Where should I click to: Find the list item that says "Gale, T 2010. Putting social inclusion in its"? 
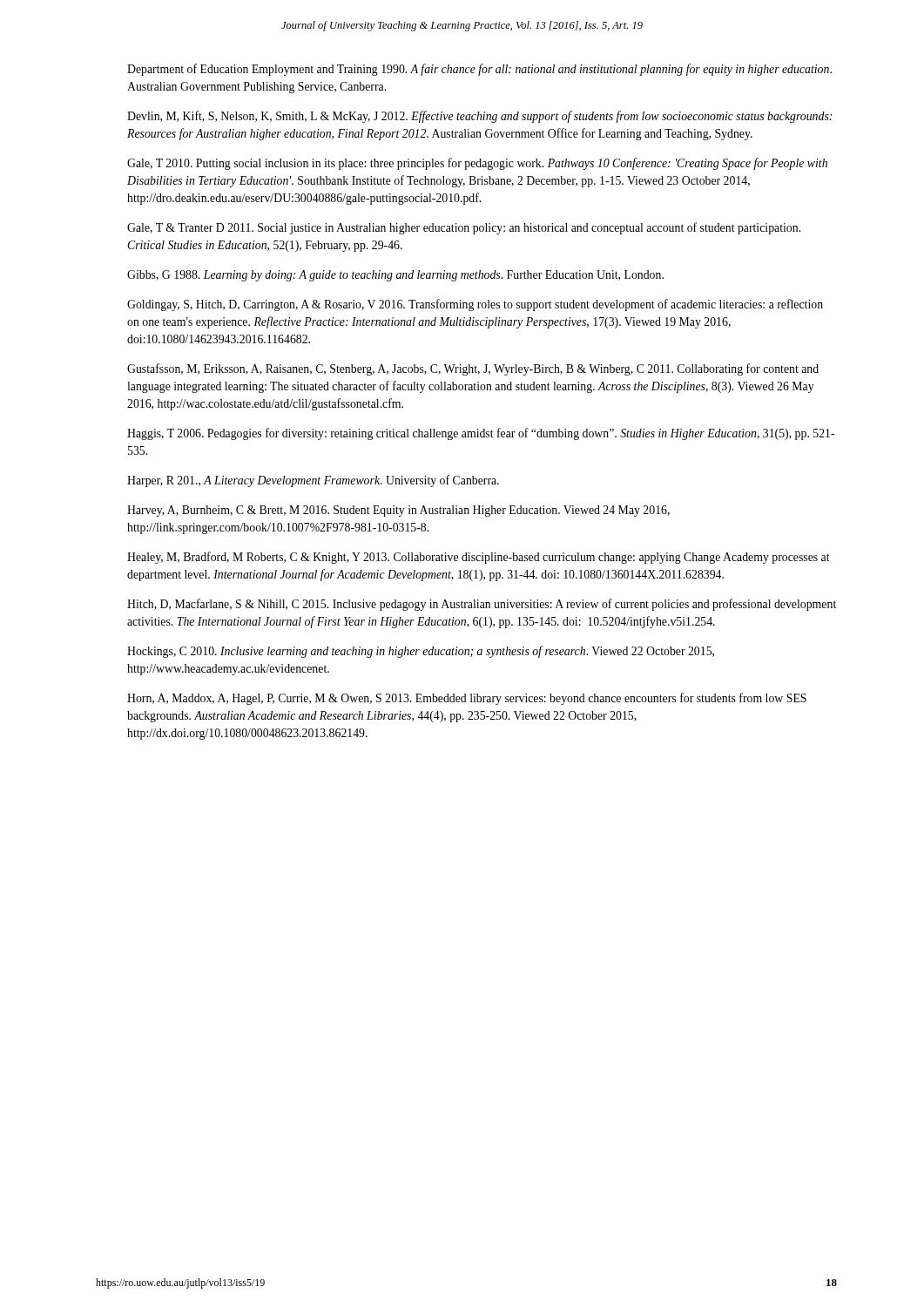click(466, 181)
